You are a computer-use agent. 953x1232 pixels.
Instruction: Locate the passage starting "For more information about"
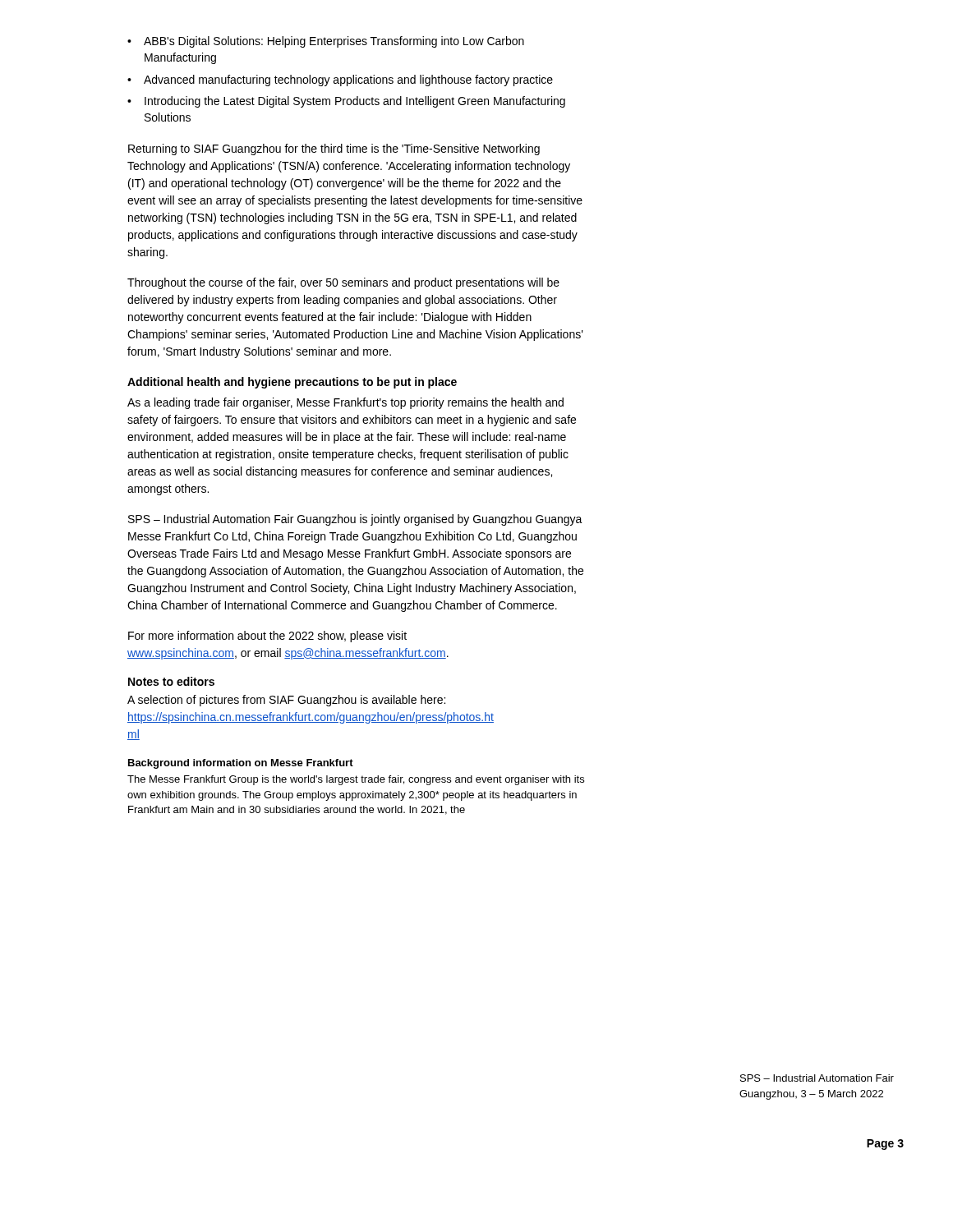click(357, 645)
